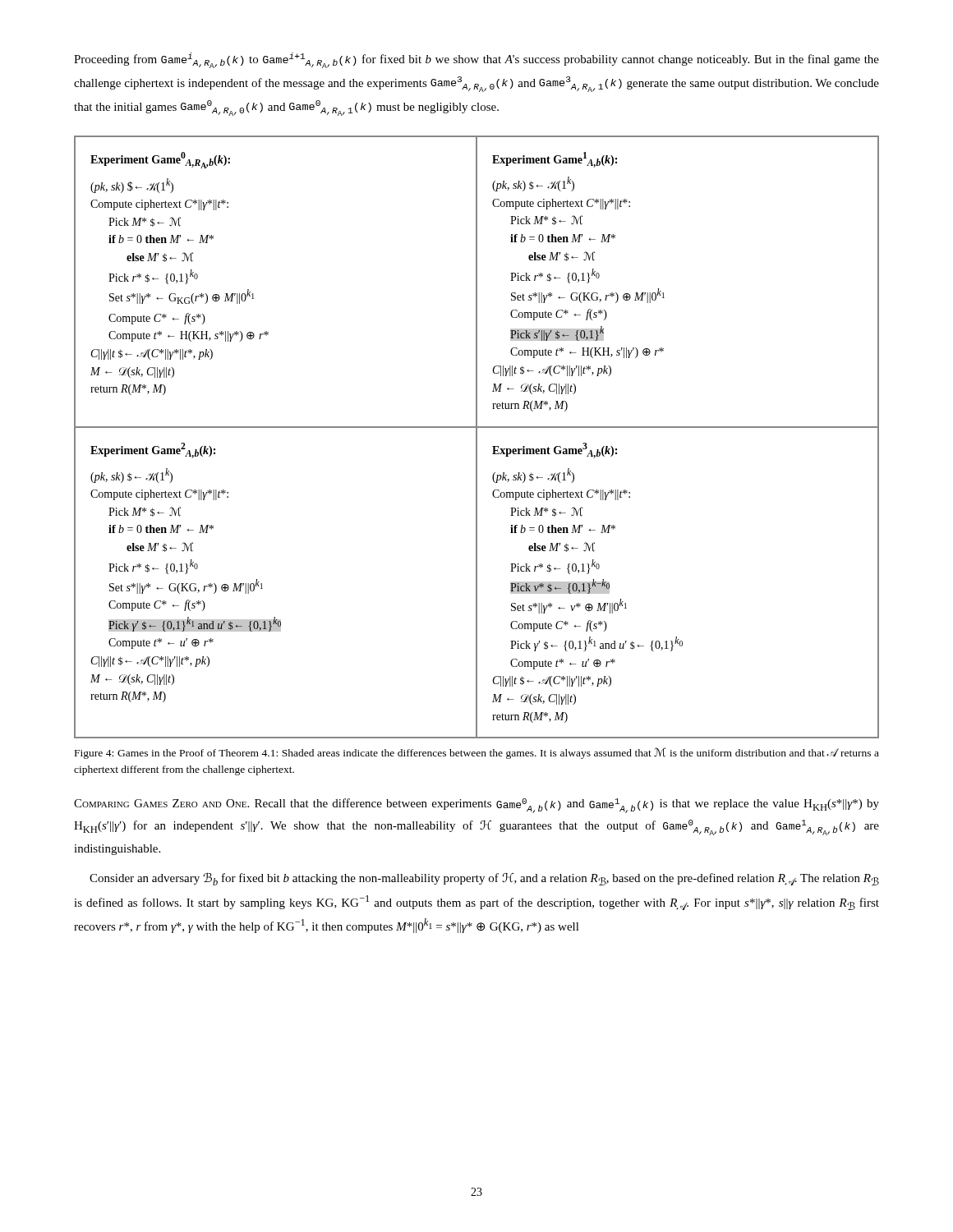
Task: Locate the region starting "Comparing Games Zero and One. Recall that"
Action: [476, 826]
